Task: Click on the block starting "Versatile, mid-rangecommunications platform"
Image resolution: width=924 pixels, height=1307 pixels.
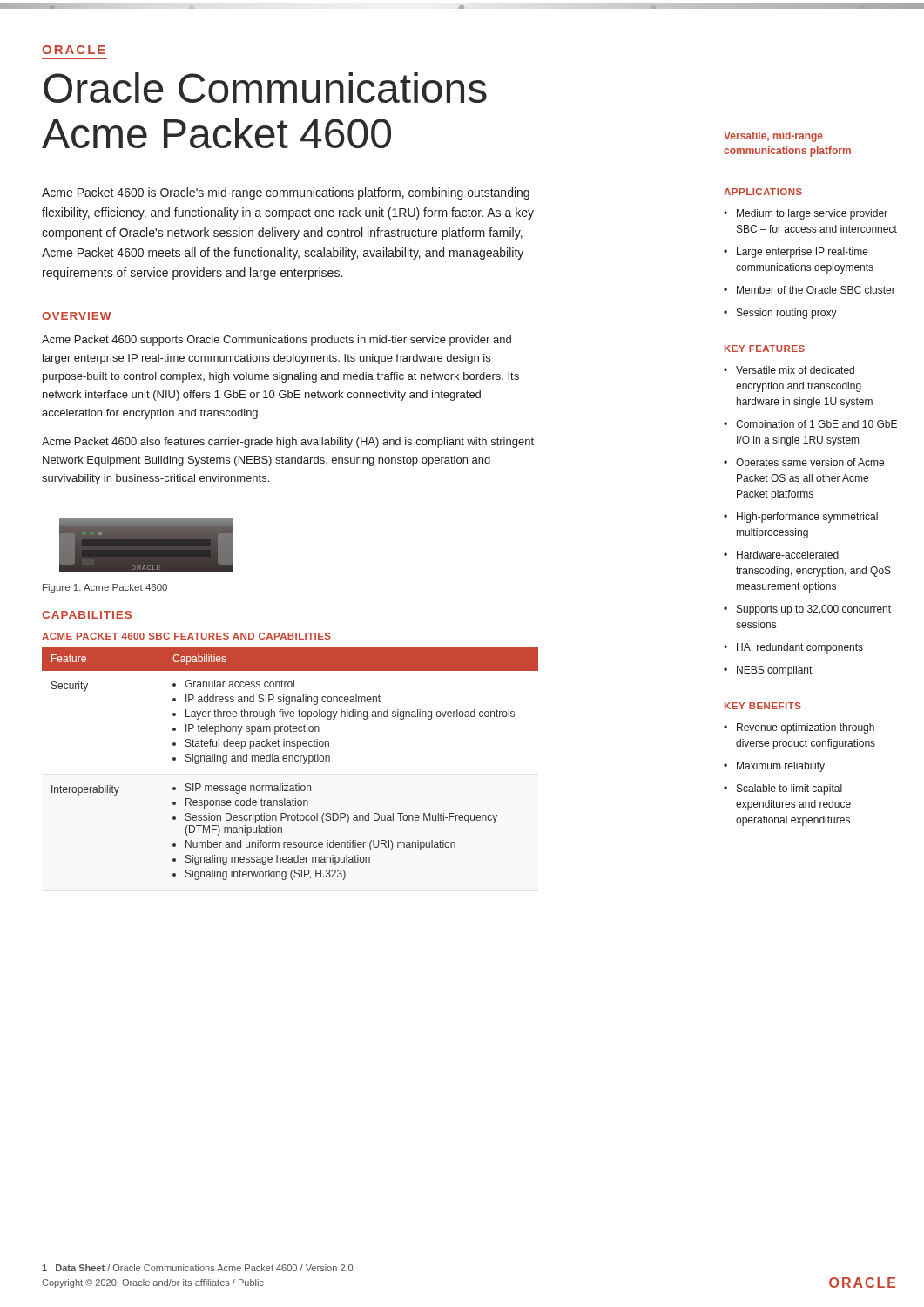Action: [788, 143]
